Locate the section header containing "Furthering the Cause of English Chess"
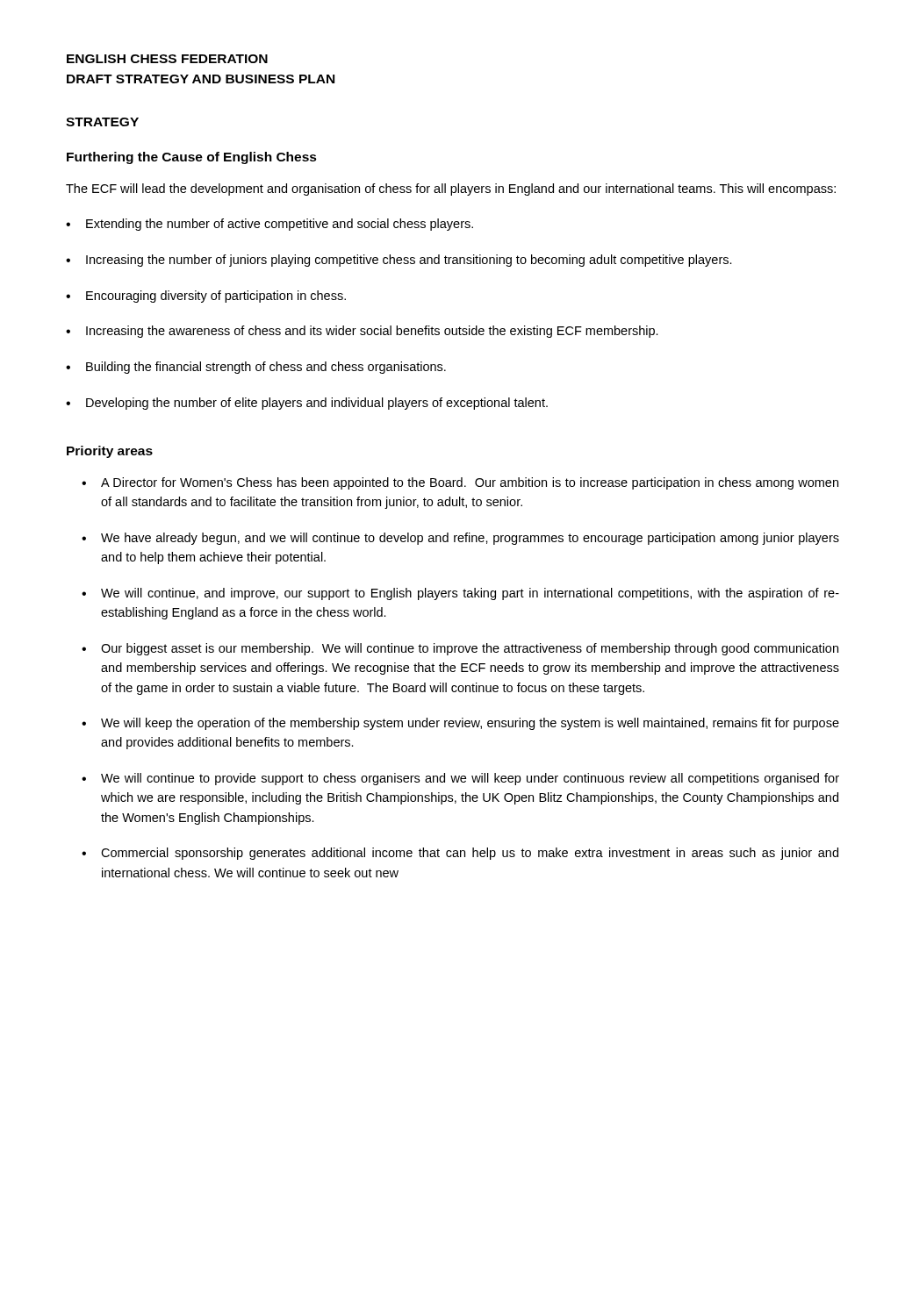905x1316 pixels. (x=191, y=156)
